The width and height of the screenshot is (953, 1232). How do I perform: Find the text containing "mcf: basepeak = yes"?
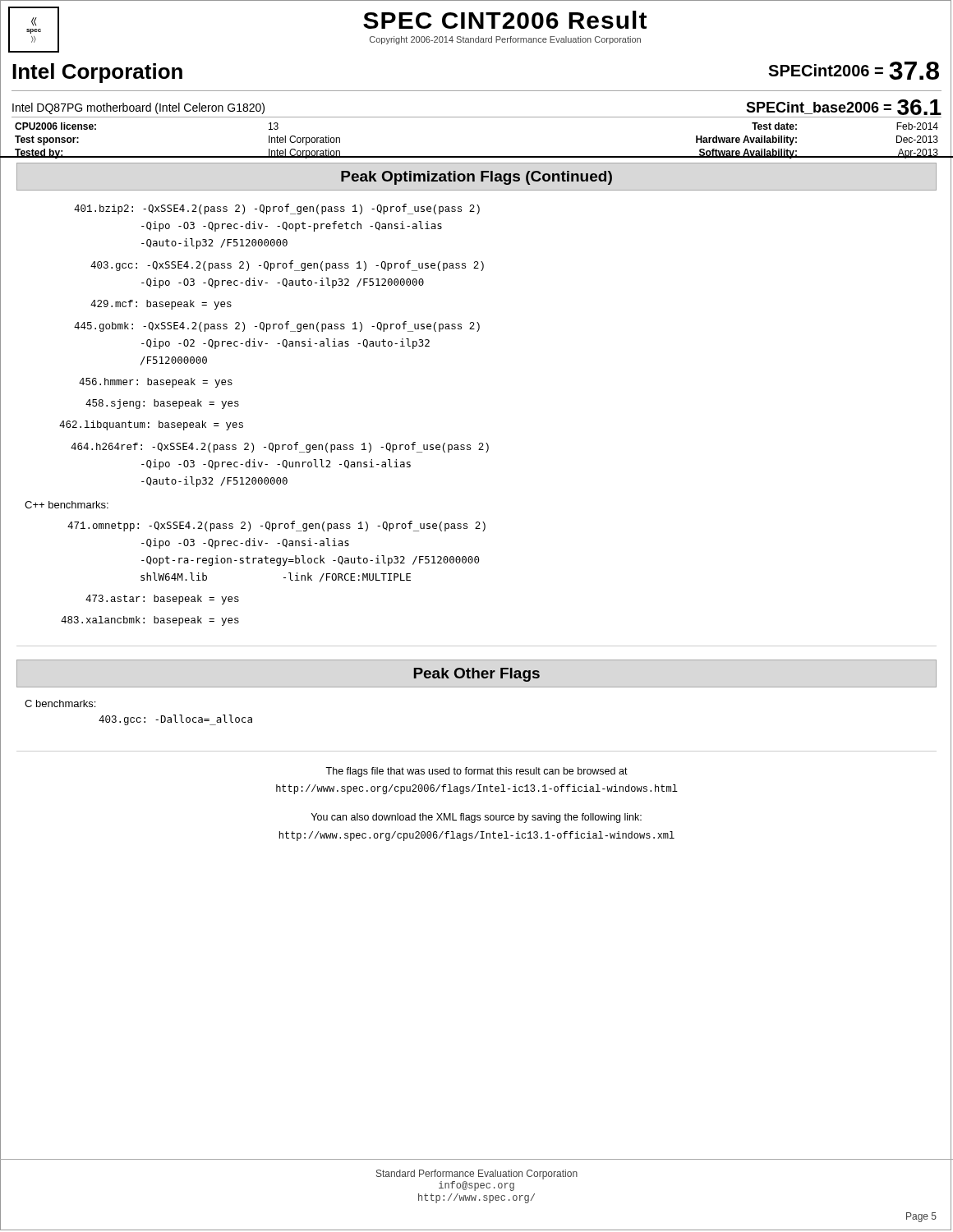coord(128,305)
